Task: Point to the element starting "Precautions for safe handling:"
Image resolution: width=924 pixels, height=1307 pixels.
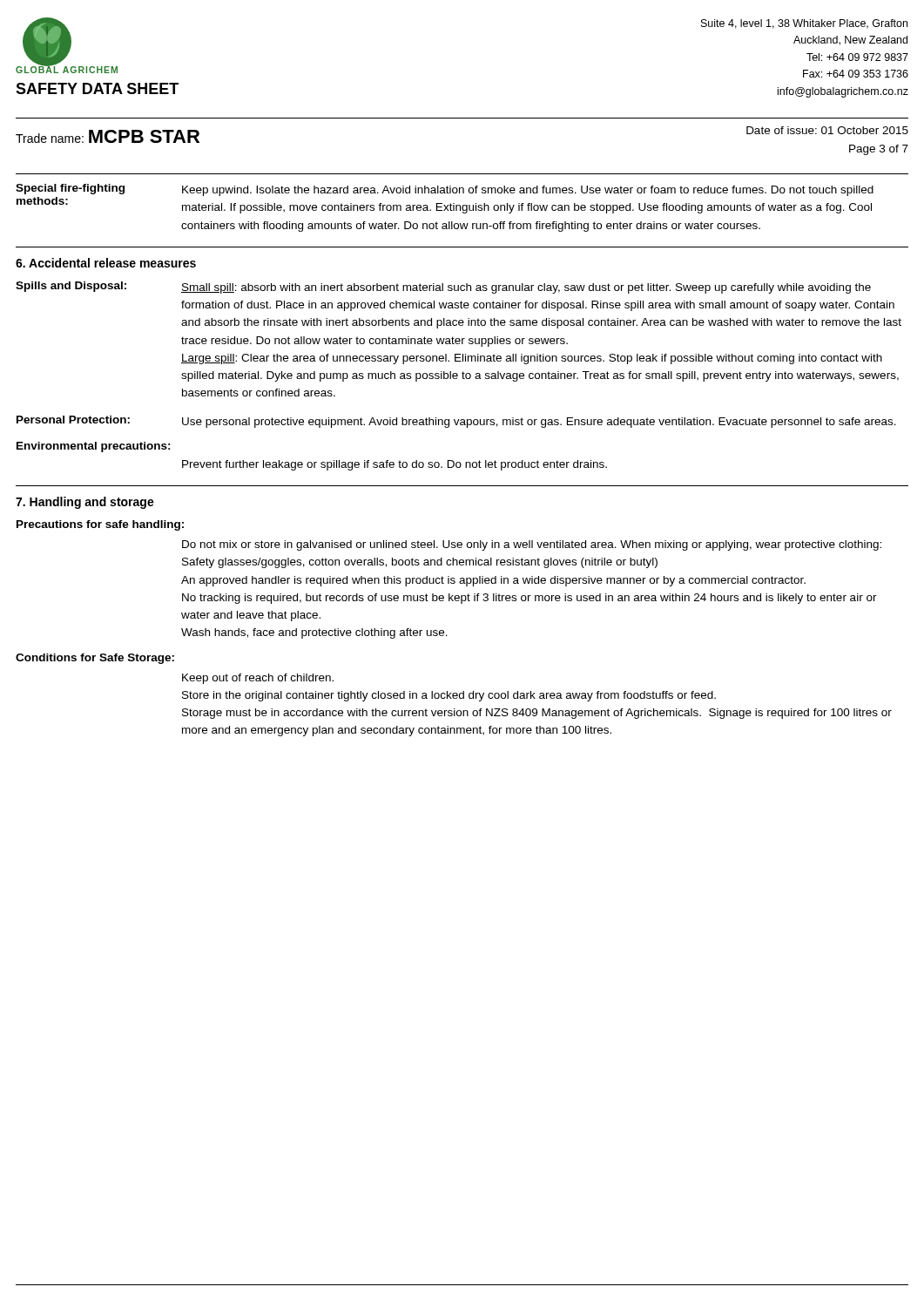Action: [x=100, y=524]
